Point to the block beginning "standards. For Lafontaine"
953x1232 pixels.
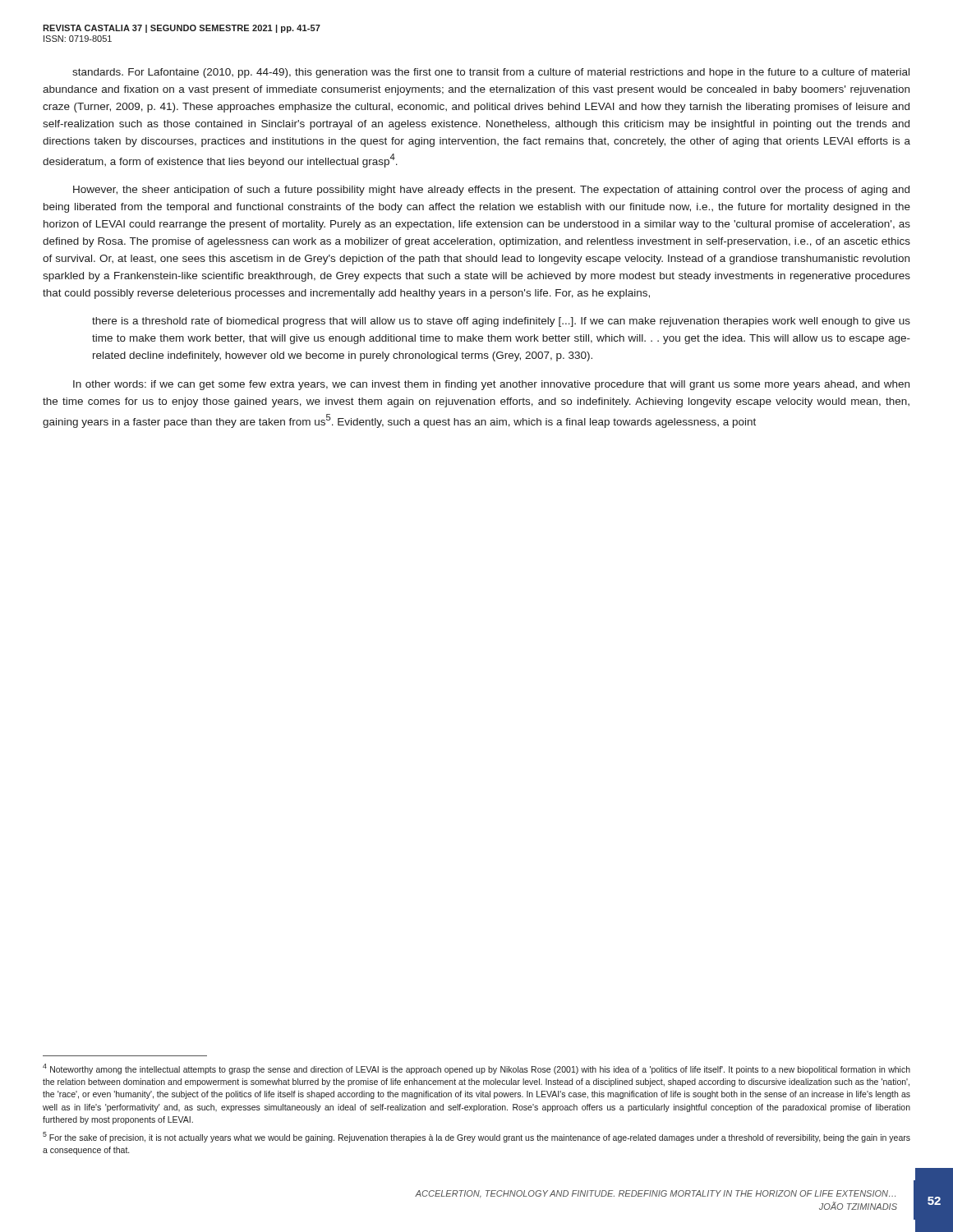(x=476, y=116)
